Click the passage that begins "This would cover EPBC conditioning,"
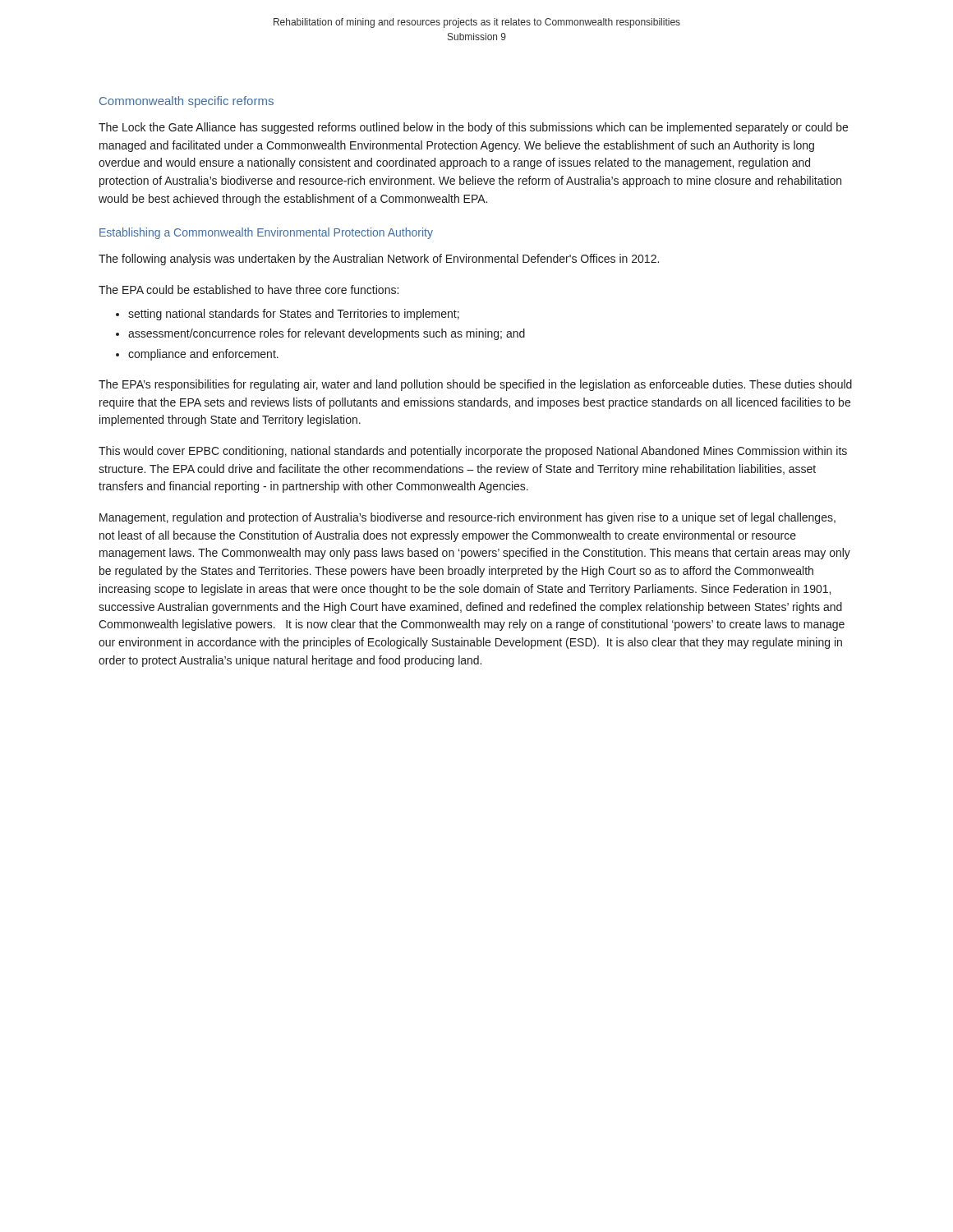The height and width of the screenshot is (1232, 953). tap(473, 469)
